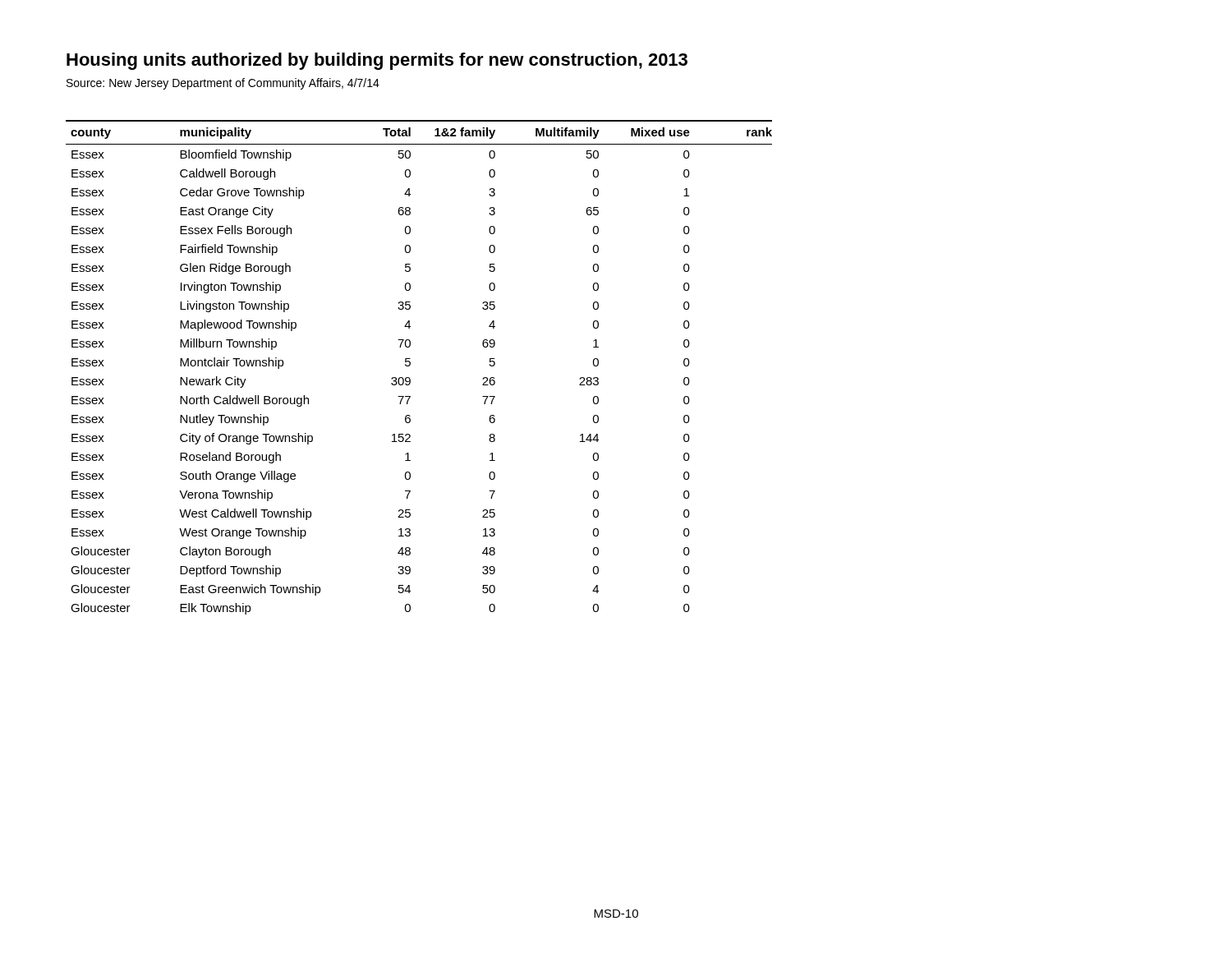Select the element starting "Housing units authorized by building permits for new"
This screenshot has width=1232, height=953.
tap(377, 60)
